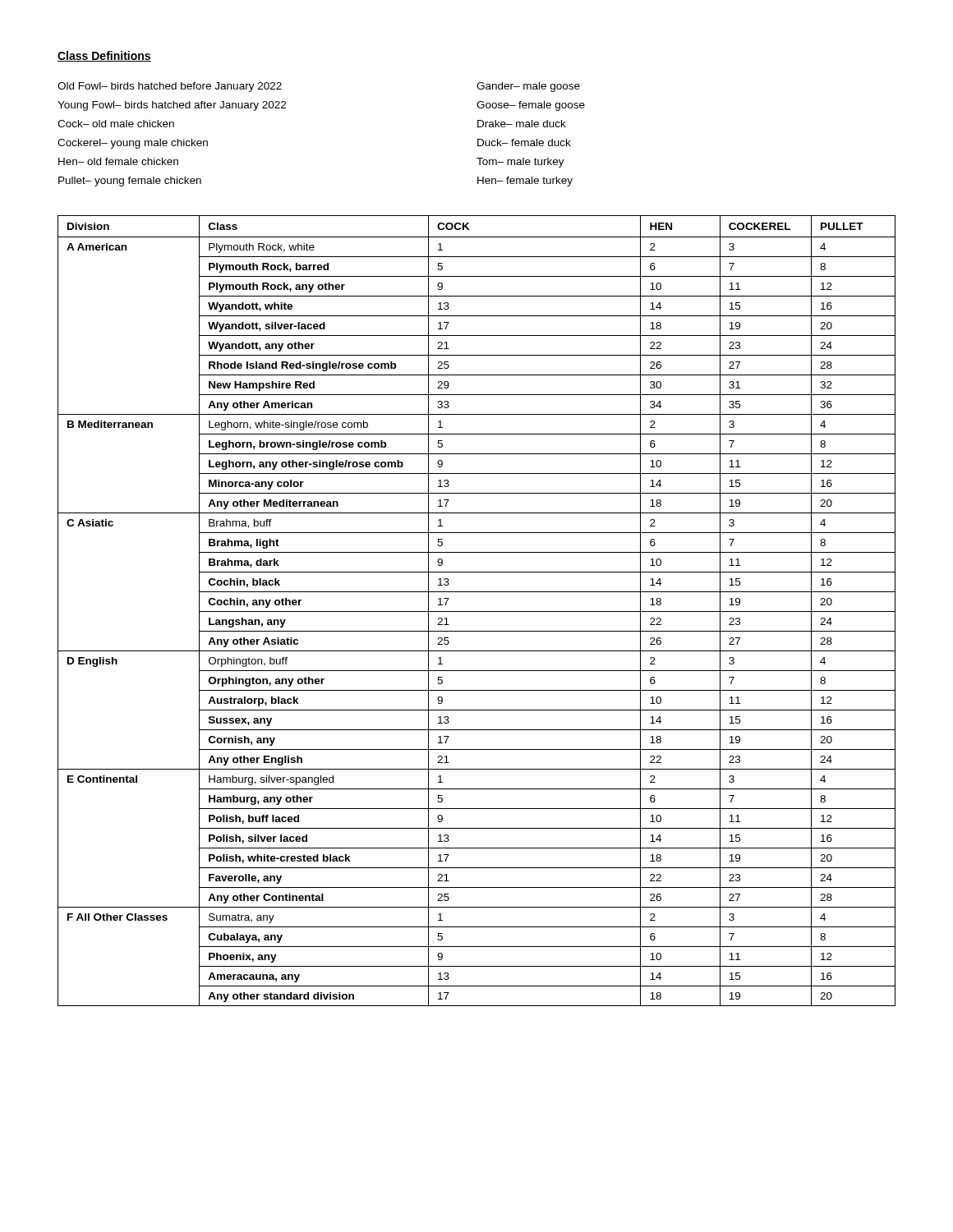The image size is (953, 1232).
Task: Locate the text block starting "Old Fowl– birds"
Action: (x=476, y=134)
